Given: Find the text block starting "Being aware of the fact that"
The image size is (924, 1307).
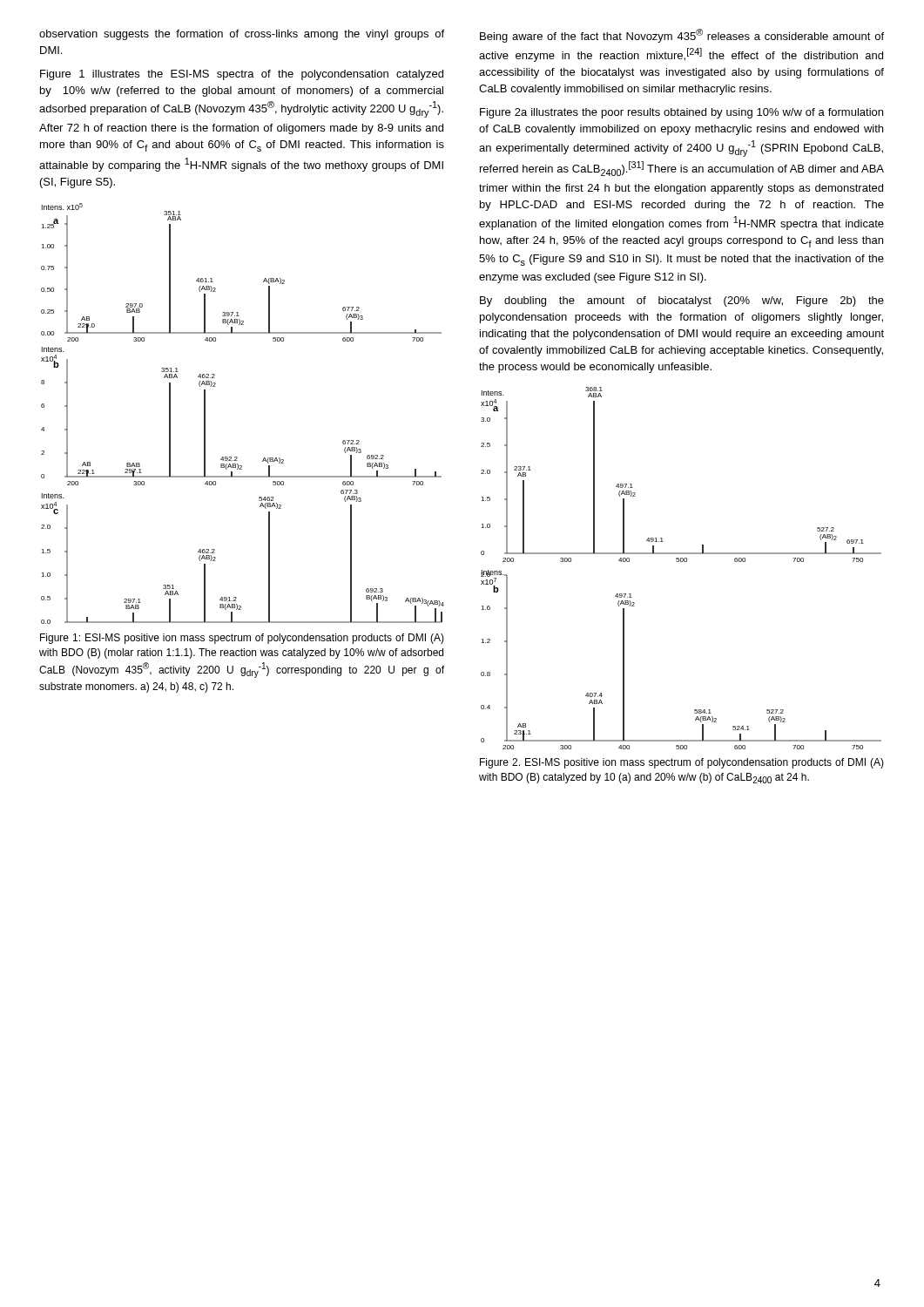Looking at the screenshot, I should [681, 201].
